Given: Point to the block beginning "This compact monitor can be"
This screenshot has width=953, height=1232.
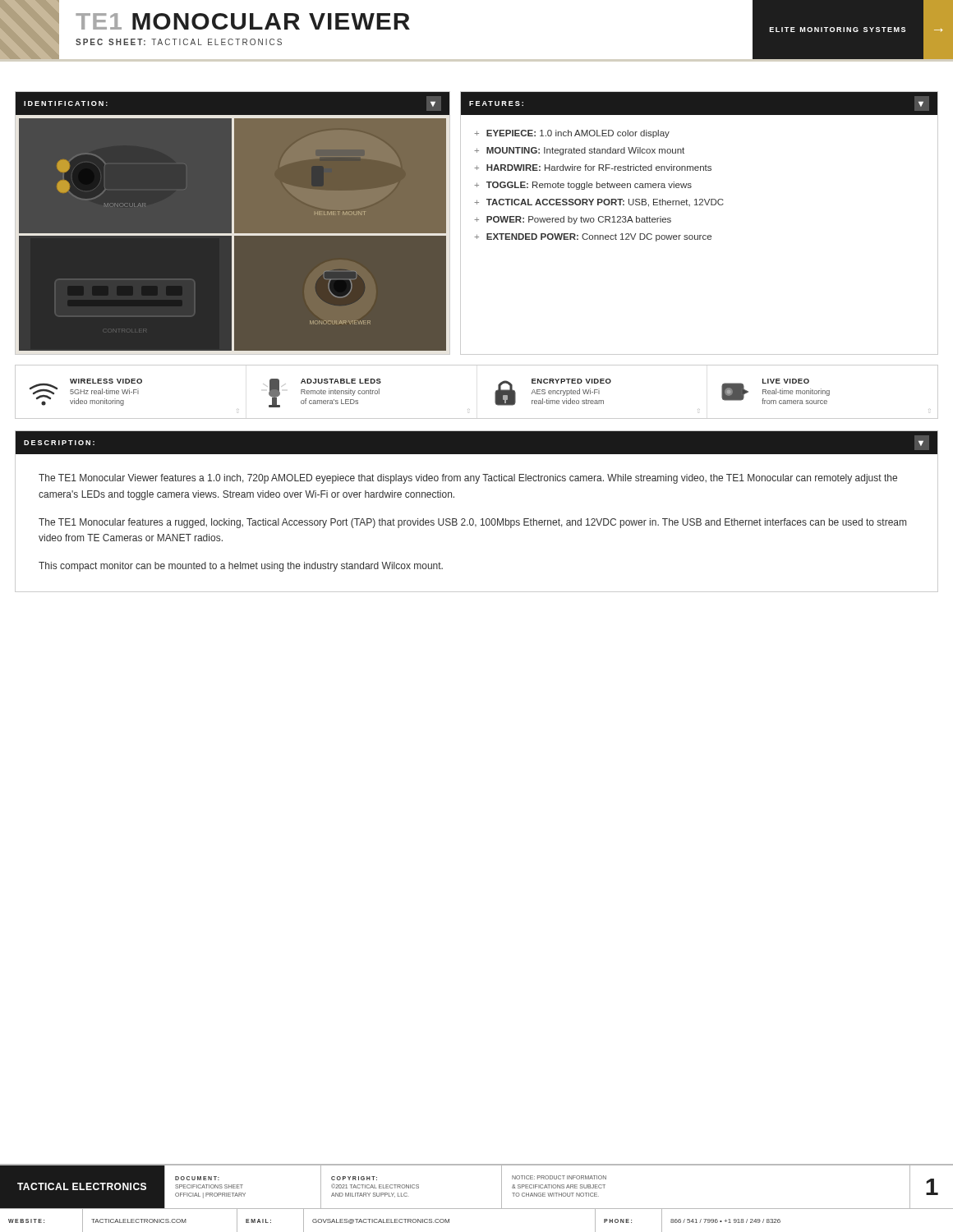Looking at the screenshot, I should pos(241,566).
